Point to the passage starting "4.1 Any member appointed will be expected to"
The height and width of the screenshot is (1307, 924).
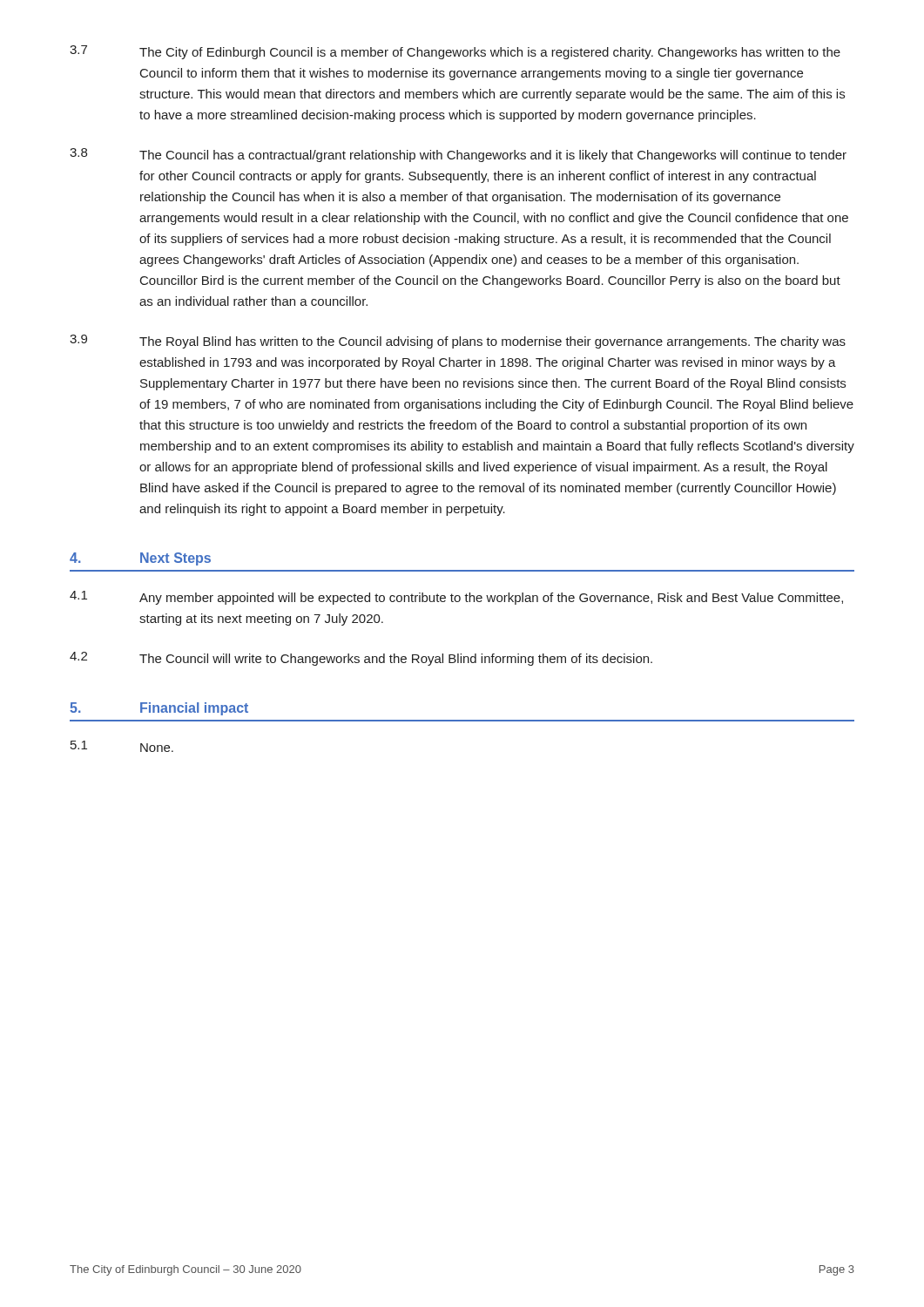[462, 608]
